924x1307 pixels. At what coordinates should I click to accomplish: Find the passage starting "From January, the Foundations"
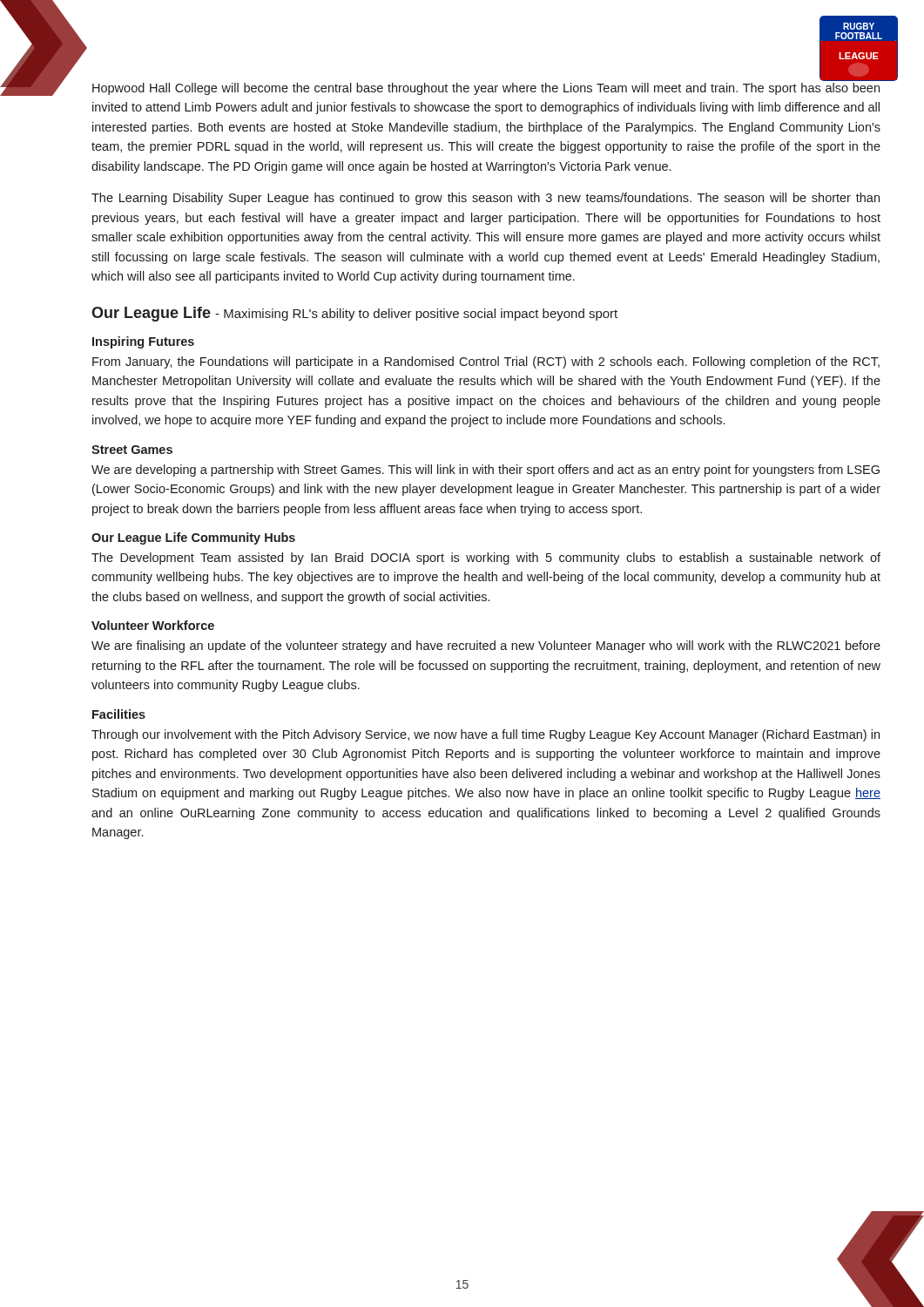point(486,391)
